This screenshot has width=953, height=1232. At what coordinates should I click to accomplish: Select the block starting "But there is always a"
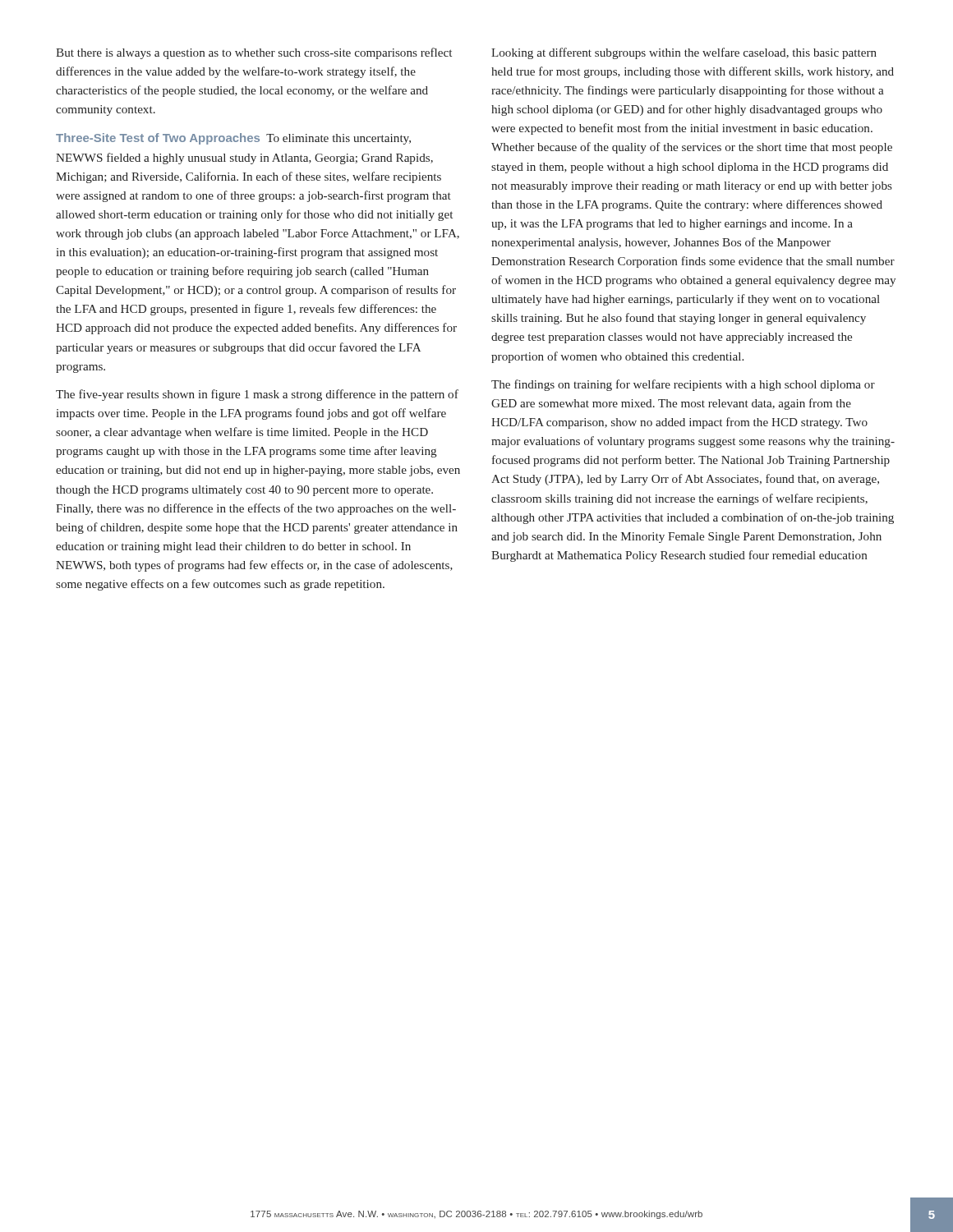[x=259, y=81]
